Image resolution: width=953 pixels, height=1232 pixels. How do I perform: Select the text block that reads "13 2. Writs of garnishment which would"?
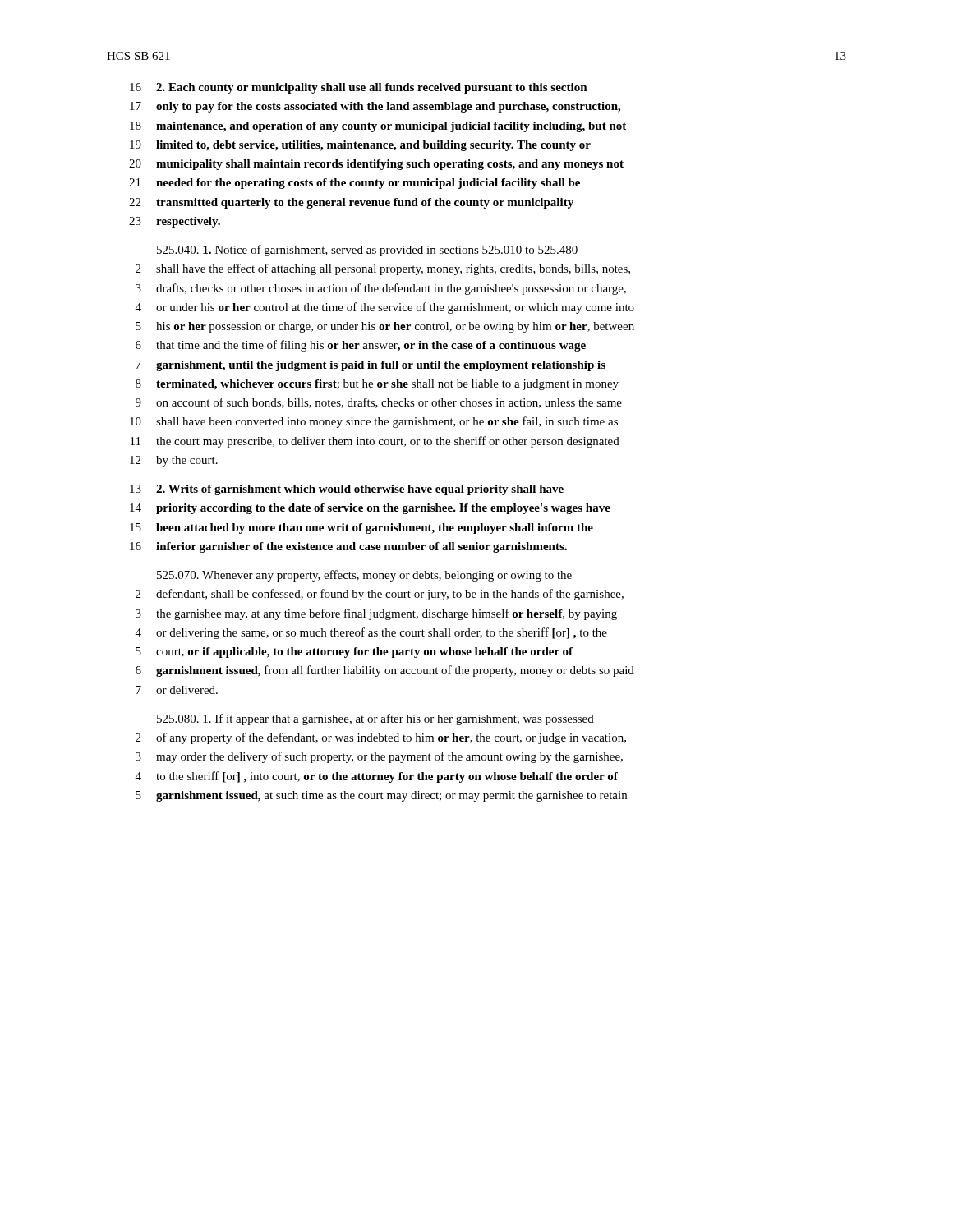476,518
